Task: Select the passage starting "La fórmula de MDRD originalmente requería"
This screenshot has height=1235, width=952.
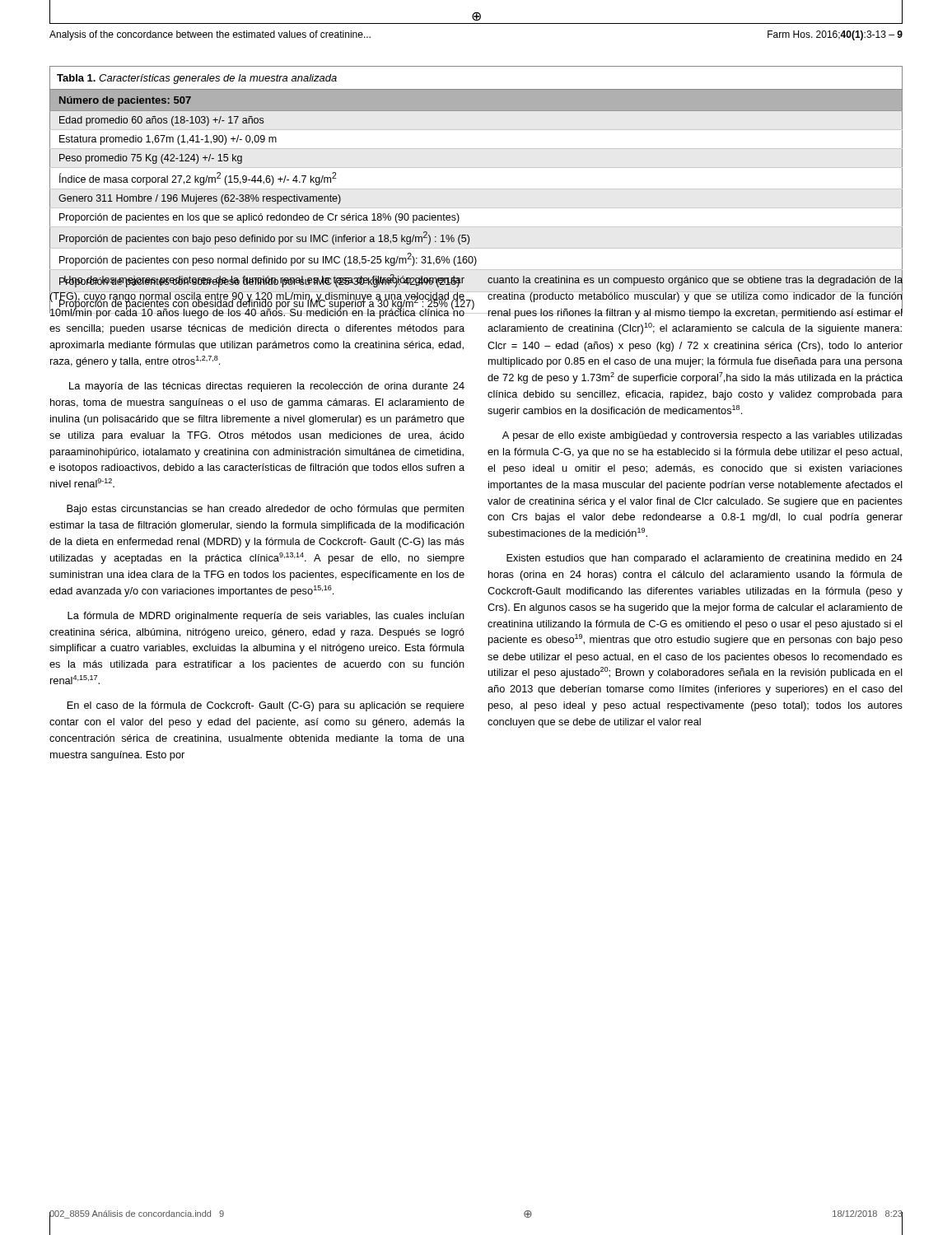Action: [257, 648]
